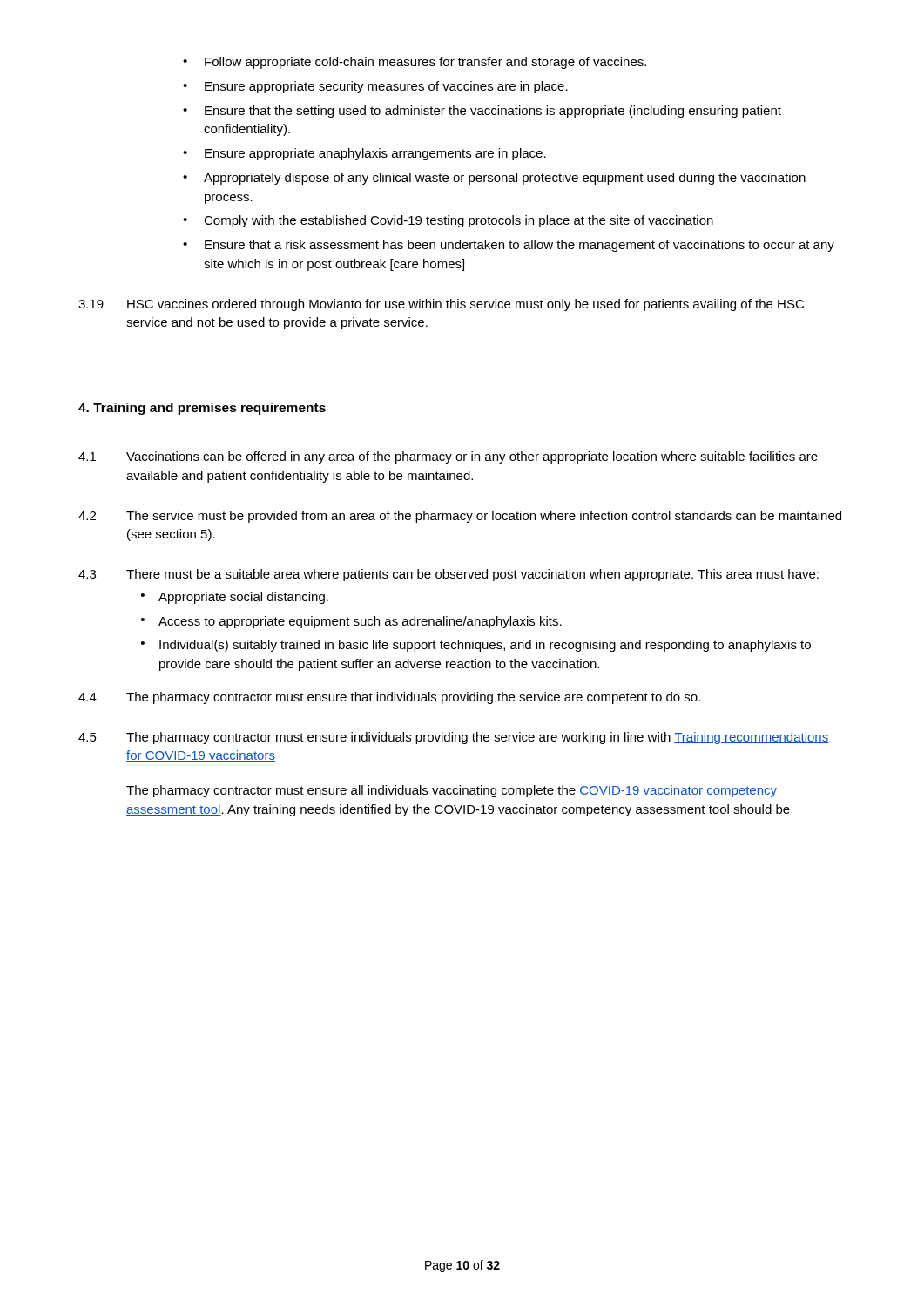Click the passage that begins "• Follow appropriate"
The image size is (924, 1307).
(514, 62)
